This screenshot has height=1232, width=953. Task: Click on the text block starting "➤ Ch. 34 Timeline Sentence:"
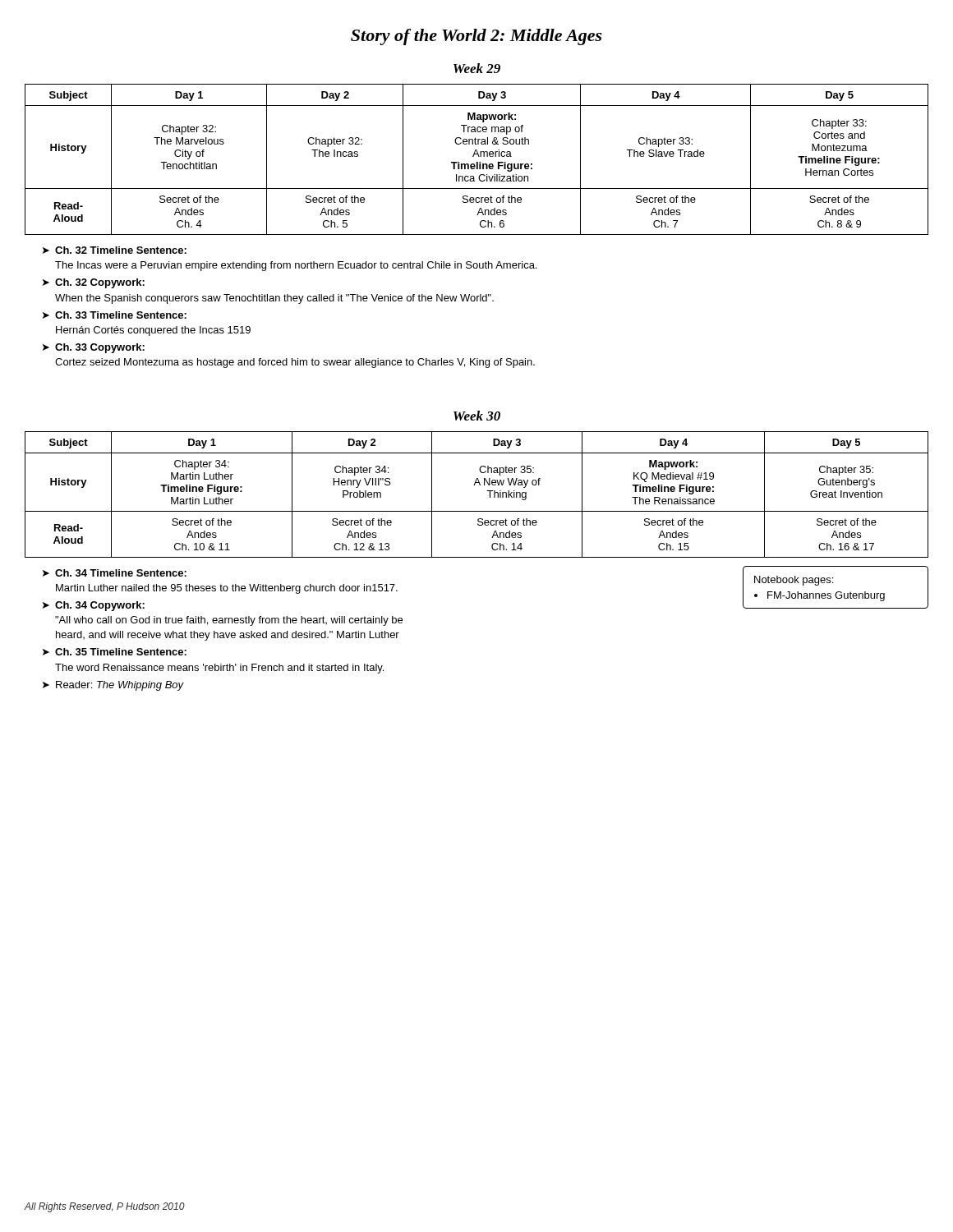point(220,580)
